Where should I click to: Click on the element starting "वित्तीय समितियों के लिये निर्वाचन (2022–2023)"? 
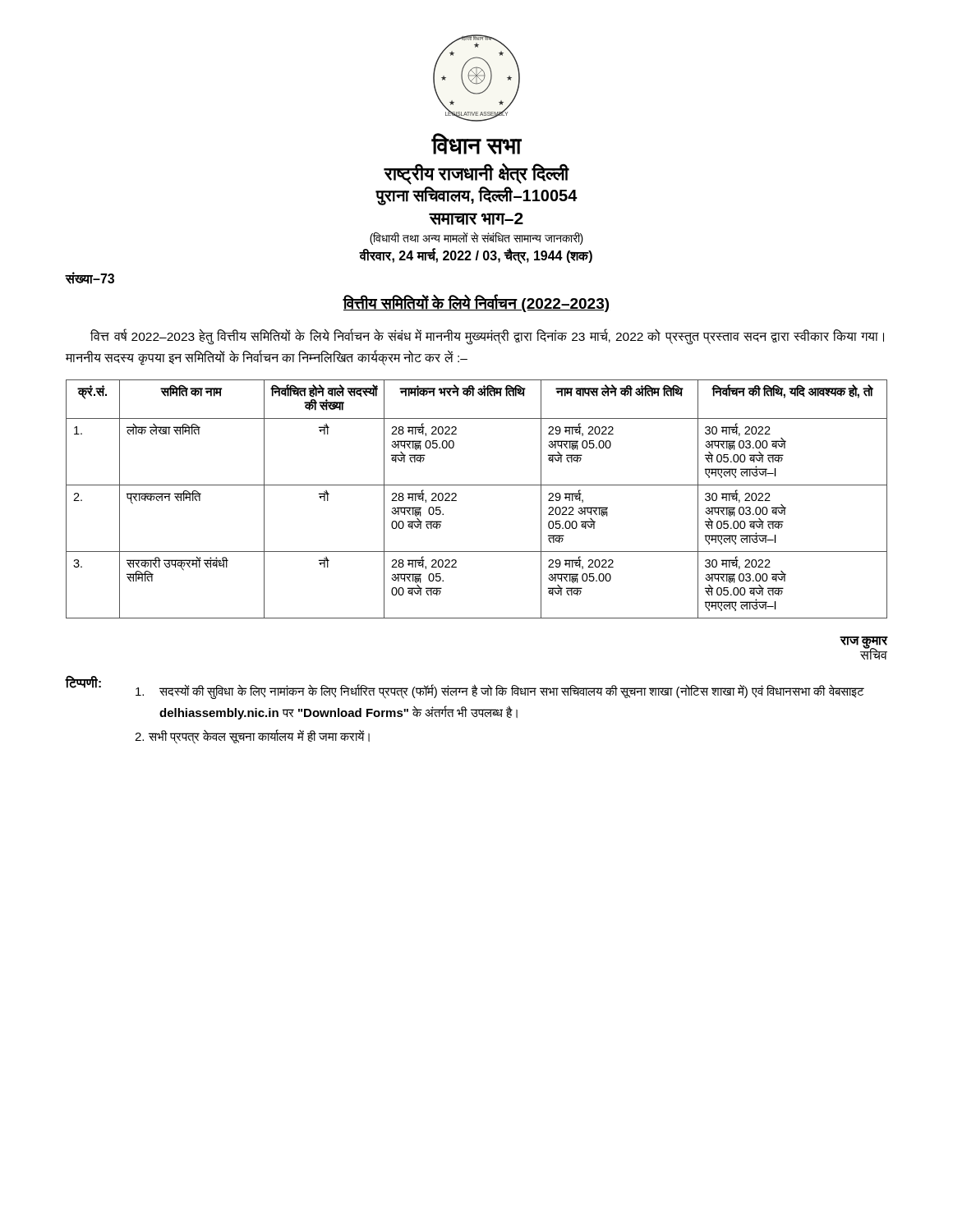pyautogui.click(x=476, y=303)
